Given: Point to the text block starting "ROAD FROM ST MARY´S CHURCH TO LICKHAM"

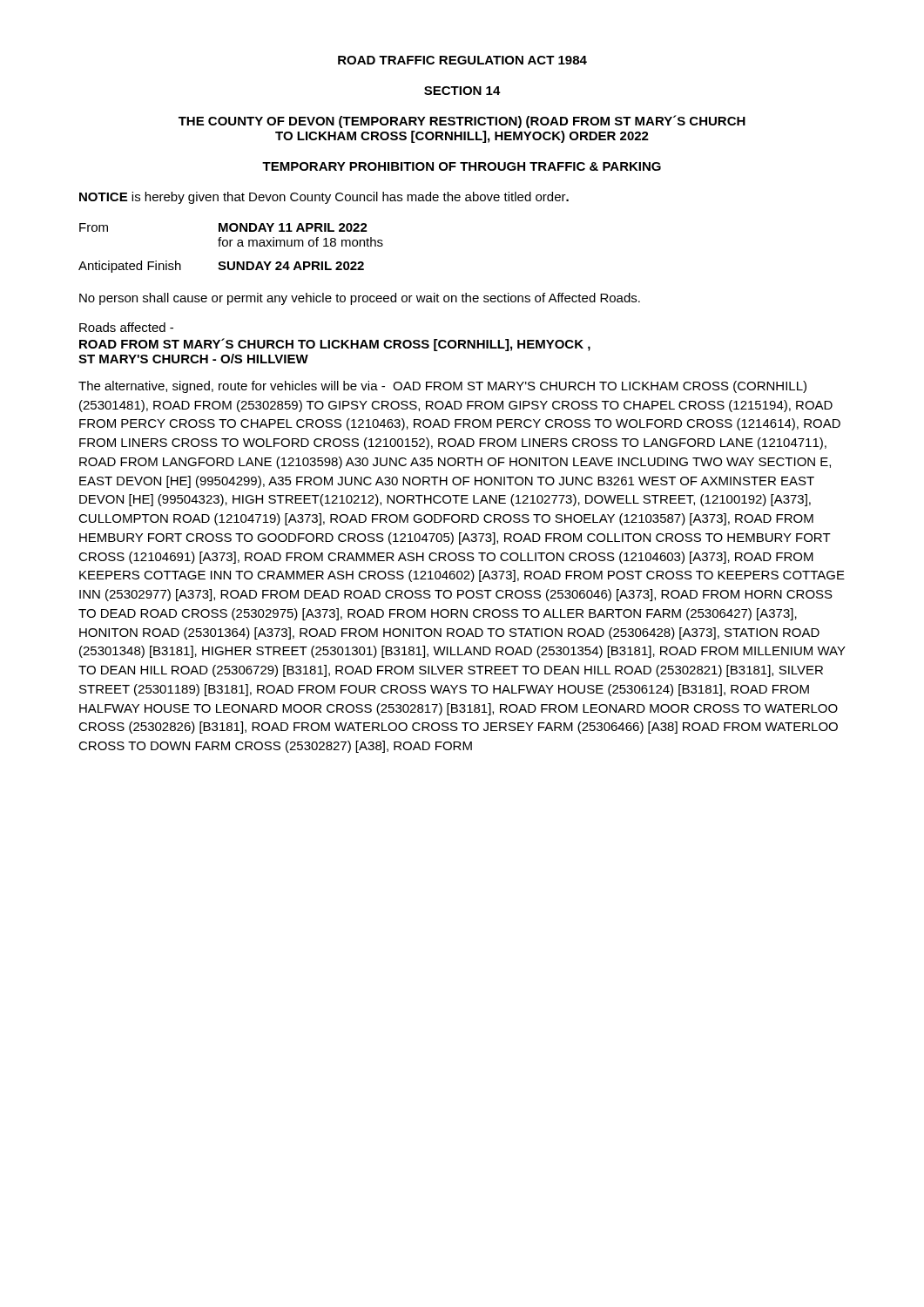Looking at the screenshot, I should point(335,351).
